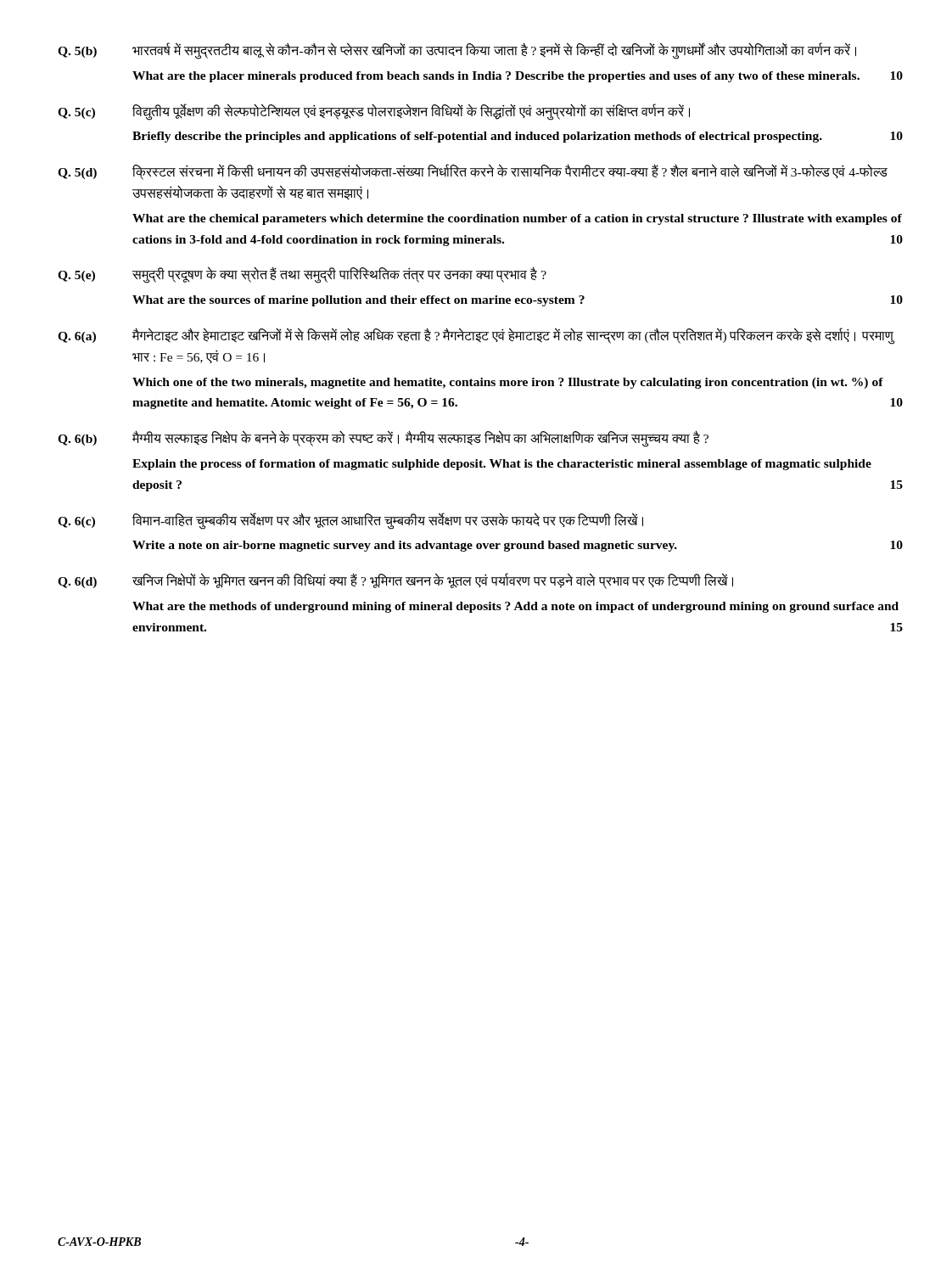Click on the text starting "Q. 5(b) भारतवर्ष में समुद्रतटीय बालू"

coord(480,63)
